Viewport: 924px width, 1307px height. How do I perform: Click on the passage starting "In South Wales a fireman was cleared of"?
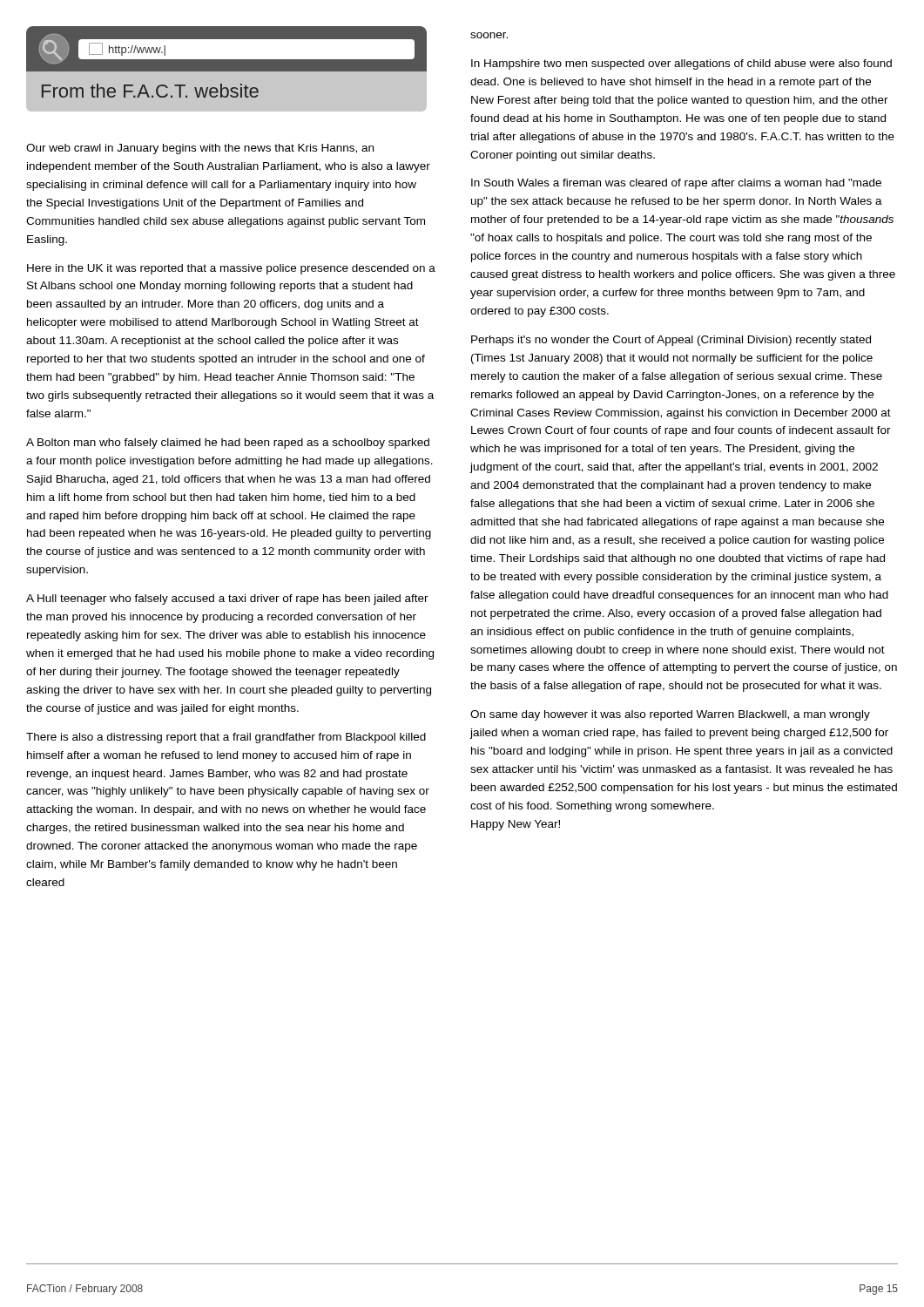tap(683, 247)
